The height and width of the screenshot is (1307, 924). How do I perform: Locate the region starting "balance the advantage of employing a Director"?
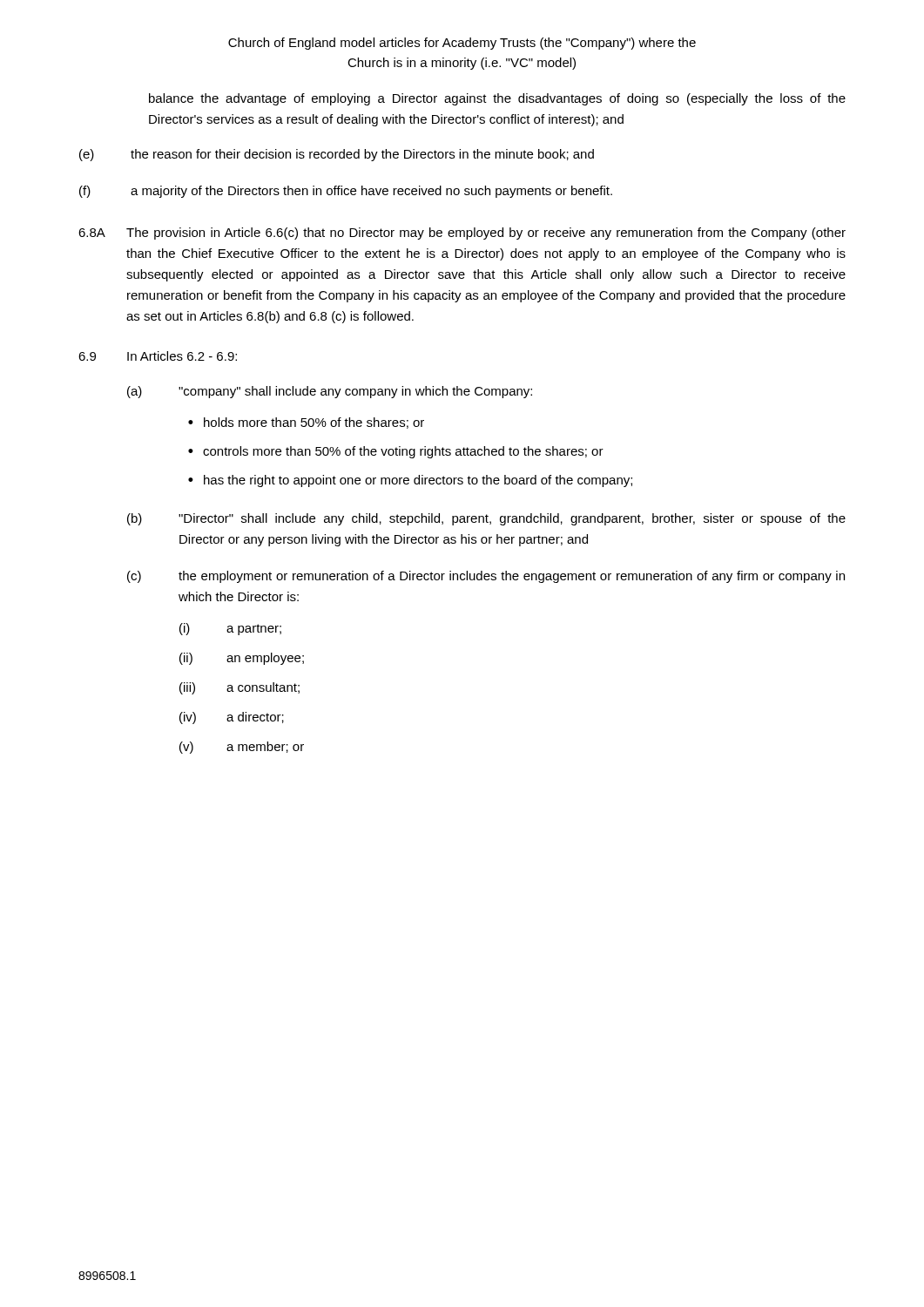tap(497, 108)
